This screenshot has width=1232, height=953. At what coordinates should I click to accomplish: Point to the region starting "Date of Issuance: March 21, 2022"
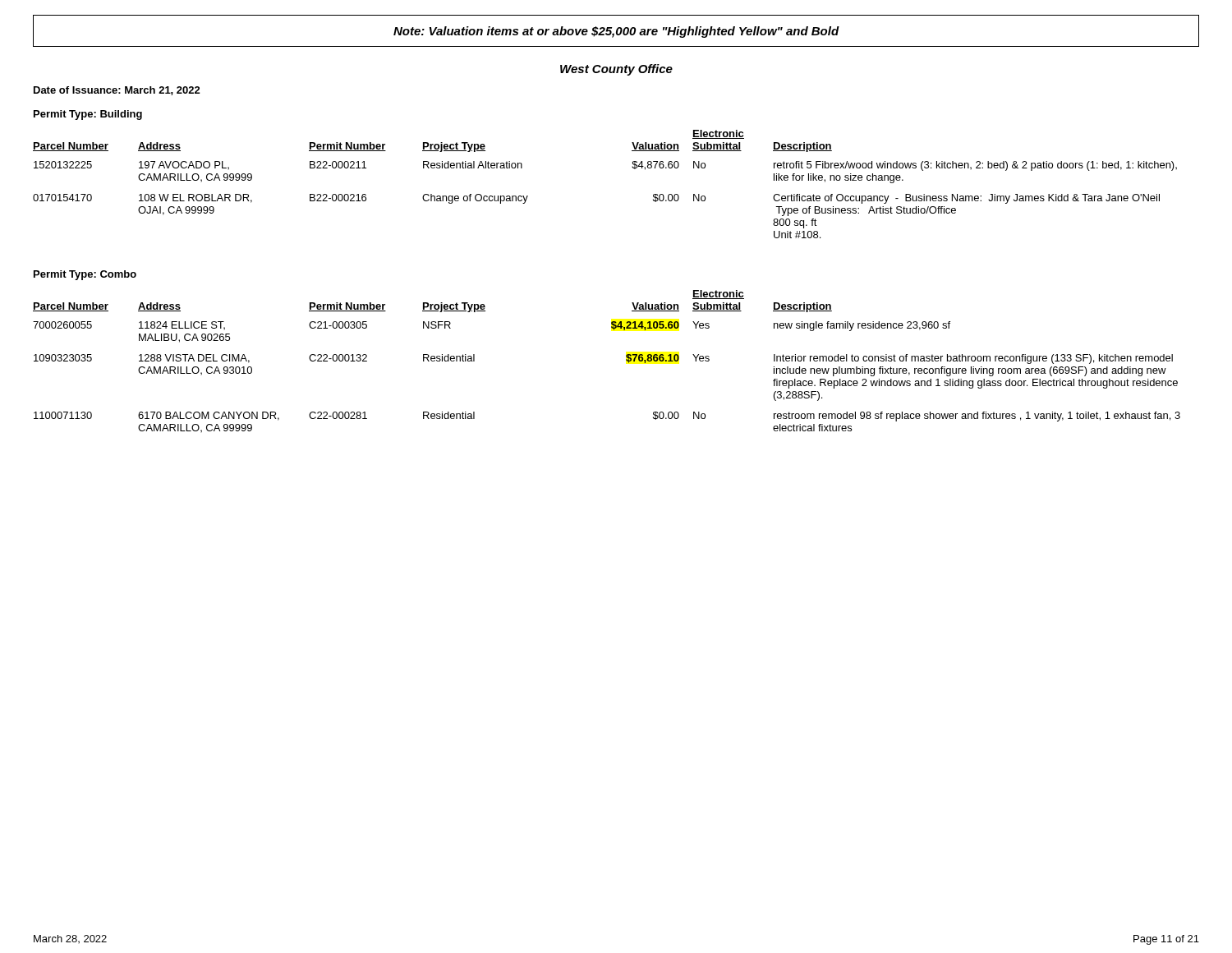[x=117, y=90]
